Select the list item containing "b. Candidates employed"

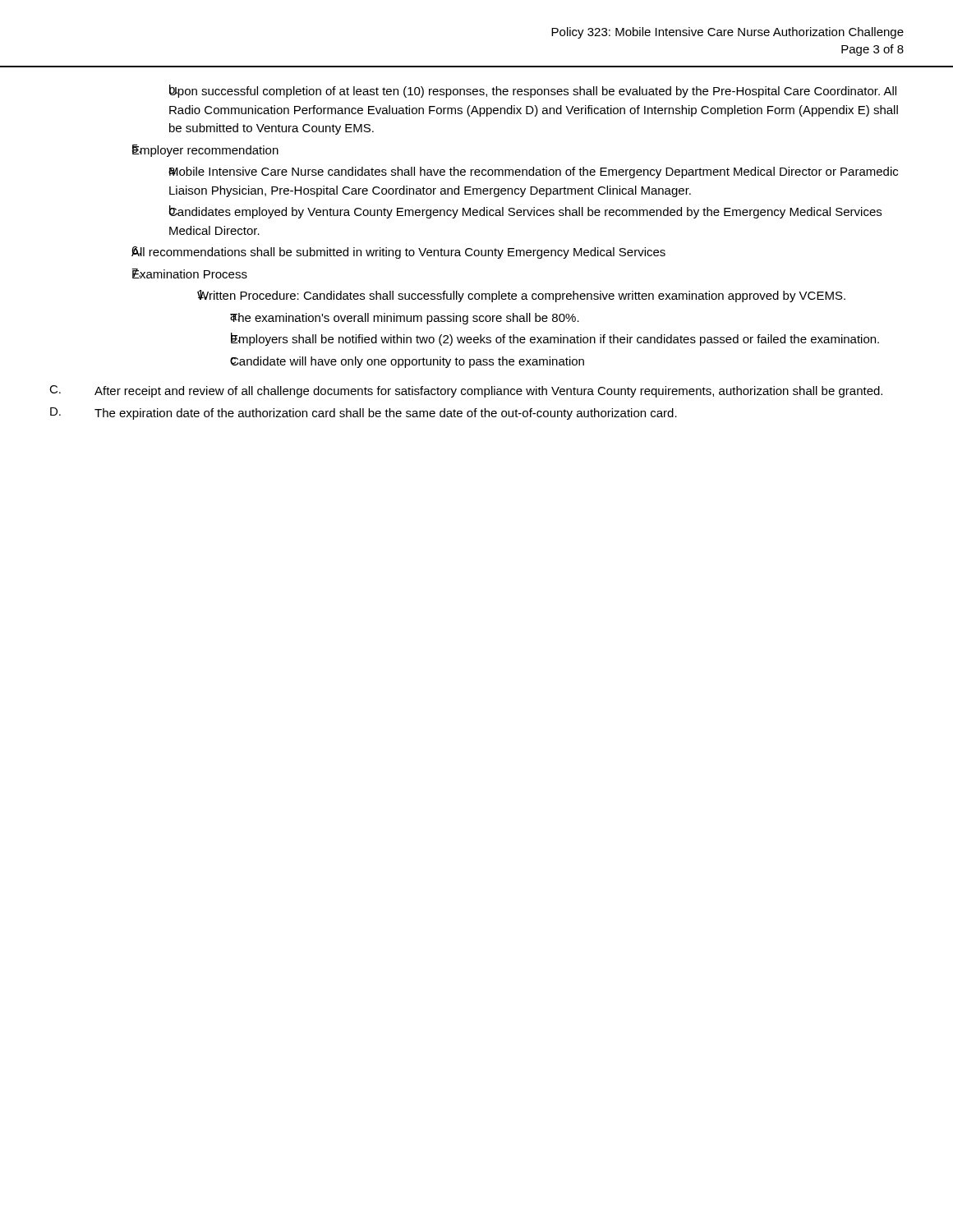(x=476, y=221)
